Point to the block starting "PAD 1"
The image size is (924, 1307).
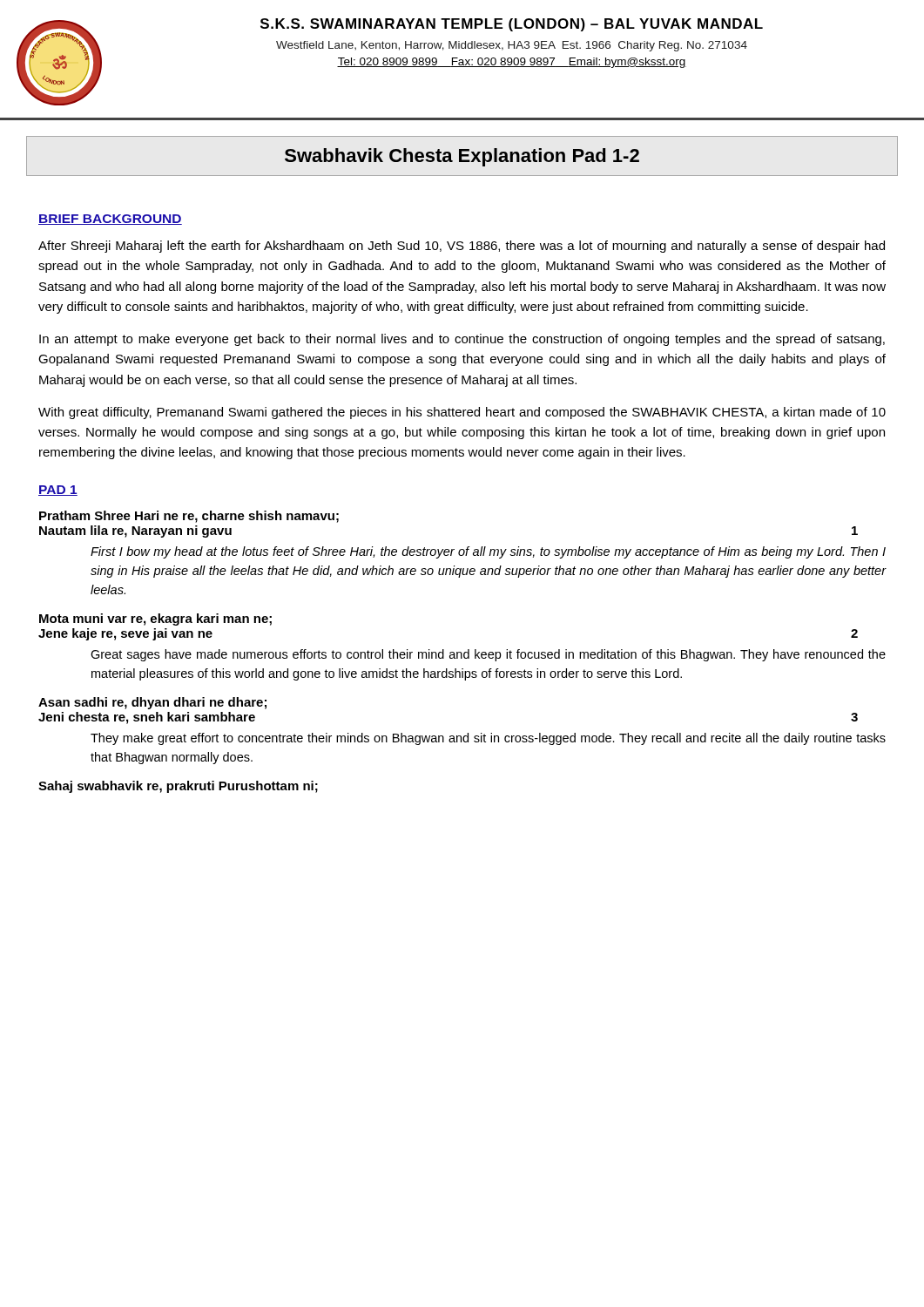(58, 489)
